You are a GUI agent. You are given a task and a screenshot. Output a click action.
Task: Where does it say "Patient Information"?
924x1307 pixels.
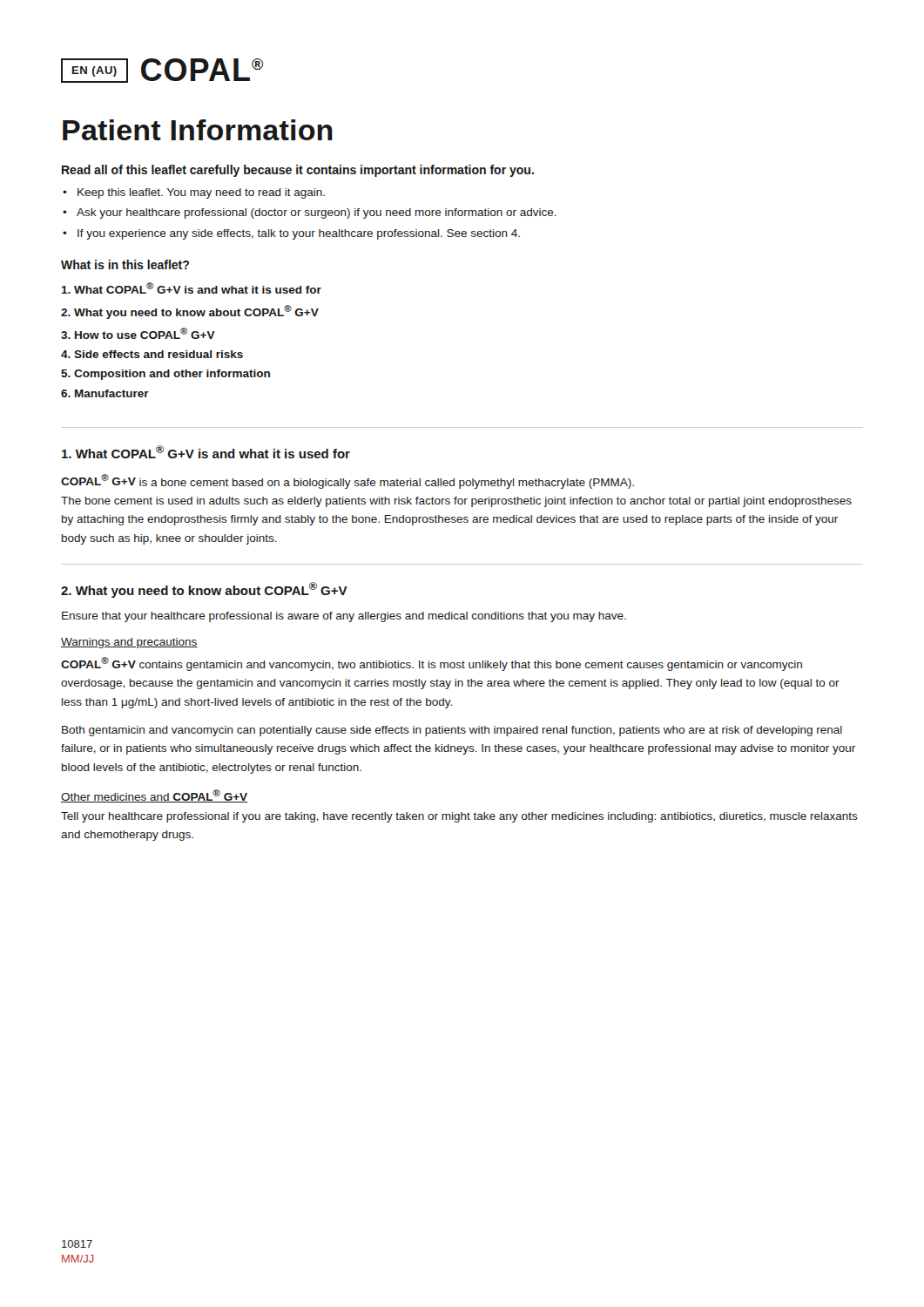pyautogui.click(x=198, y=130)
